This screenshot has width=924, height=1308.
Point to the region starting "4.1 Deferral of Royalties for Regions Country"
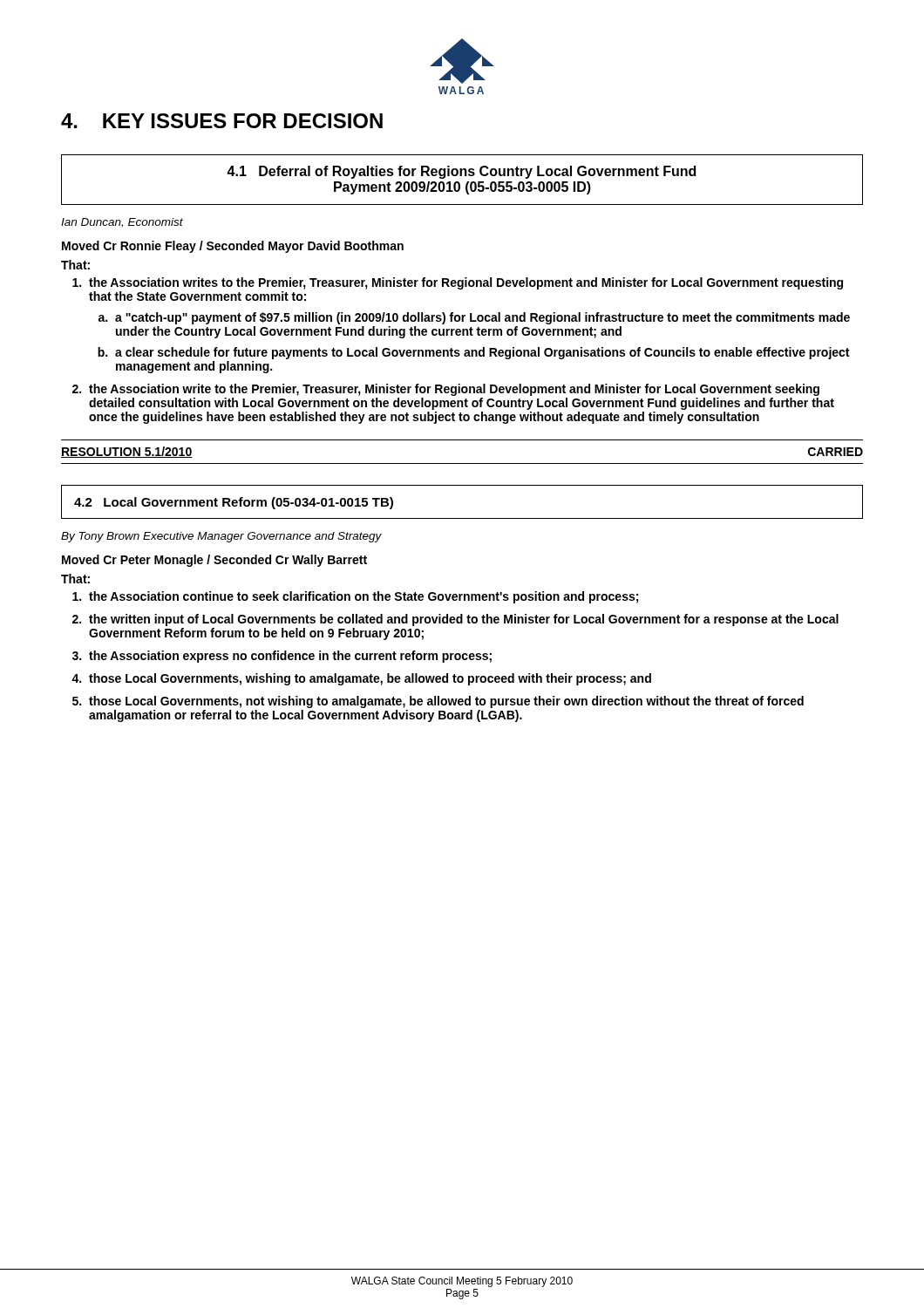(462, 180)
